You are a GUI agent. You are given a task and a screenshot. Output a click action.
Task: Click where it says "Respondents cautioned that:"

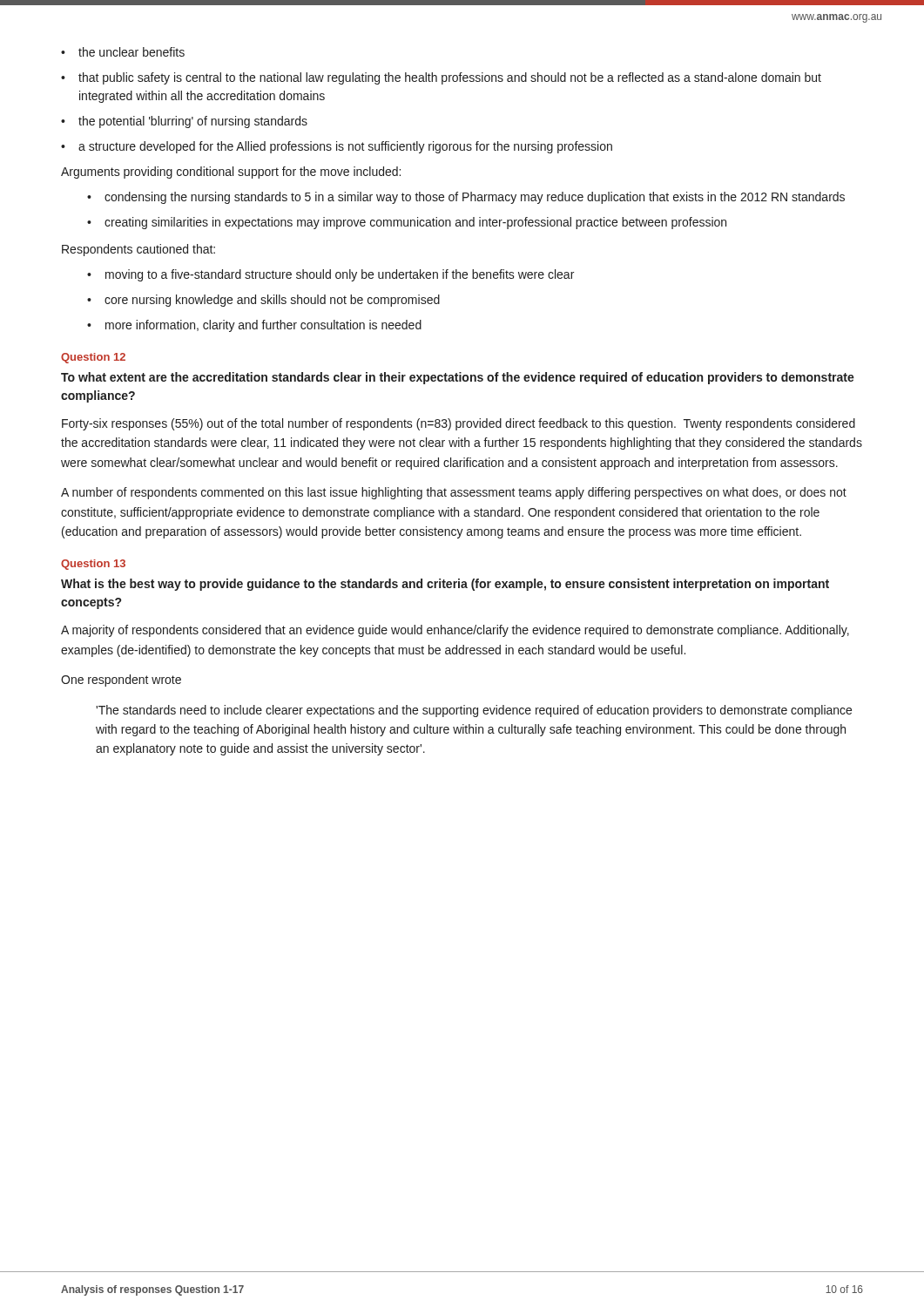tap(139, 249)
